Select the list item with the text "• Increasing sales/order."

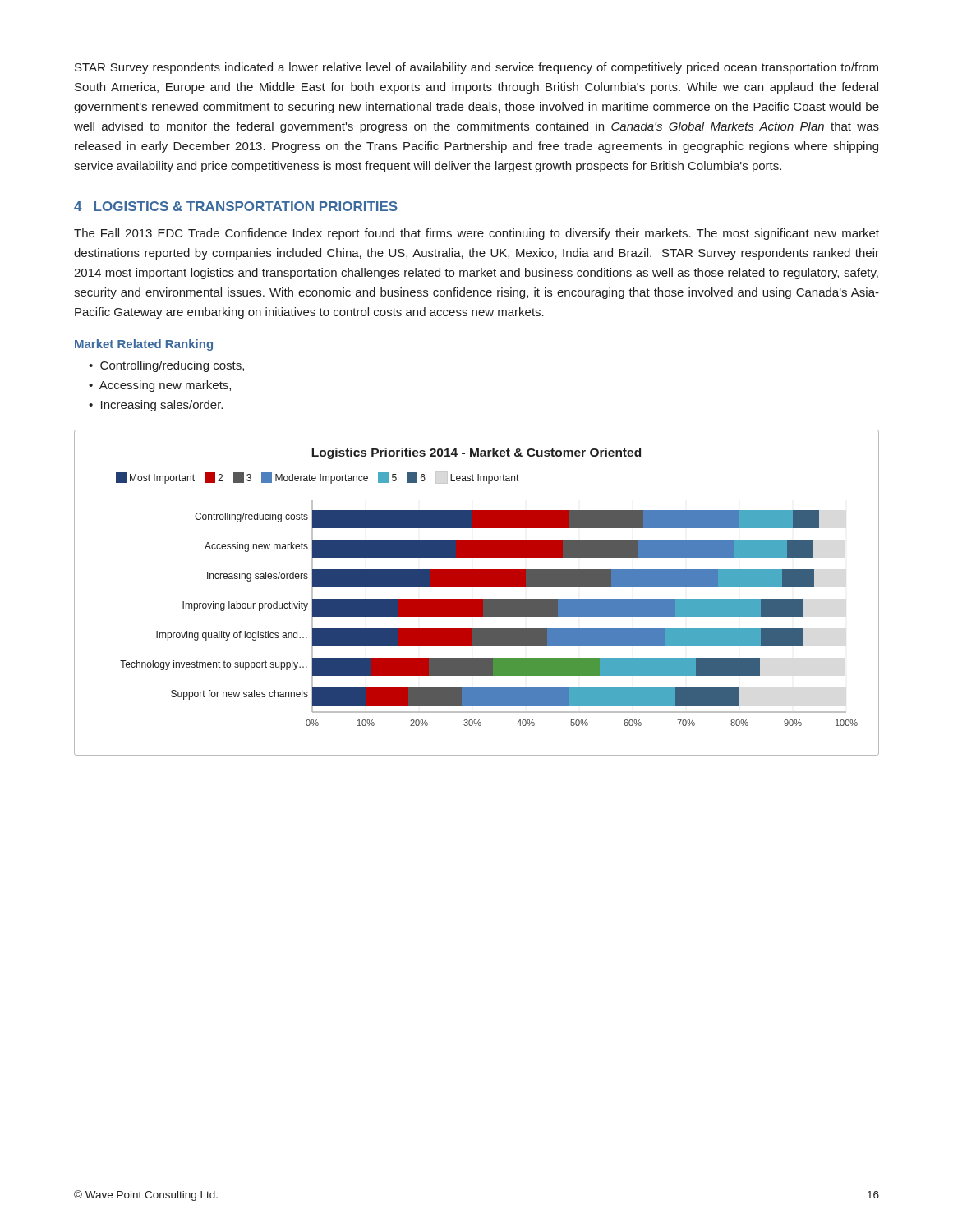[x=156, y=405]
